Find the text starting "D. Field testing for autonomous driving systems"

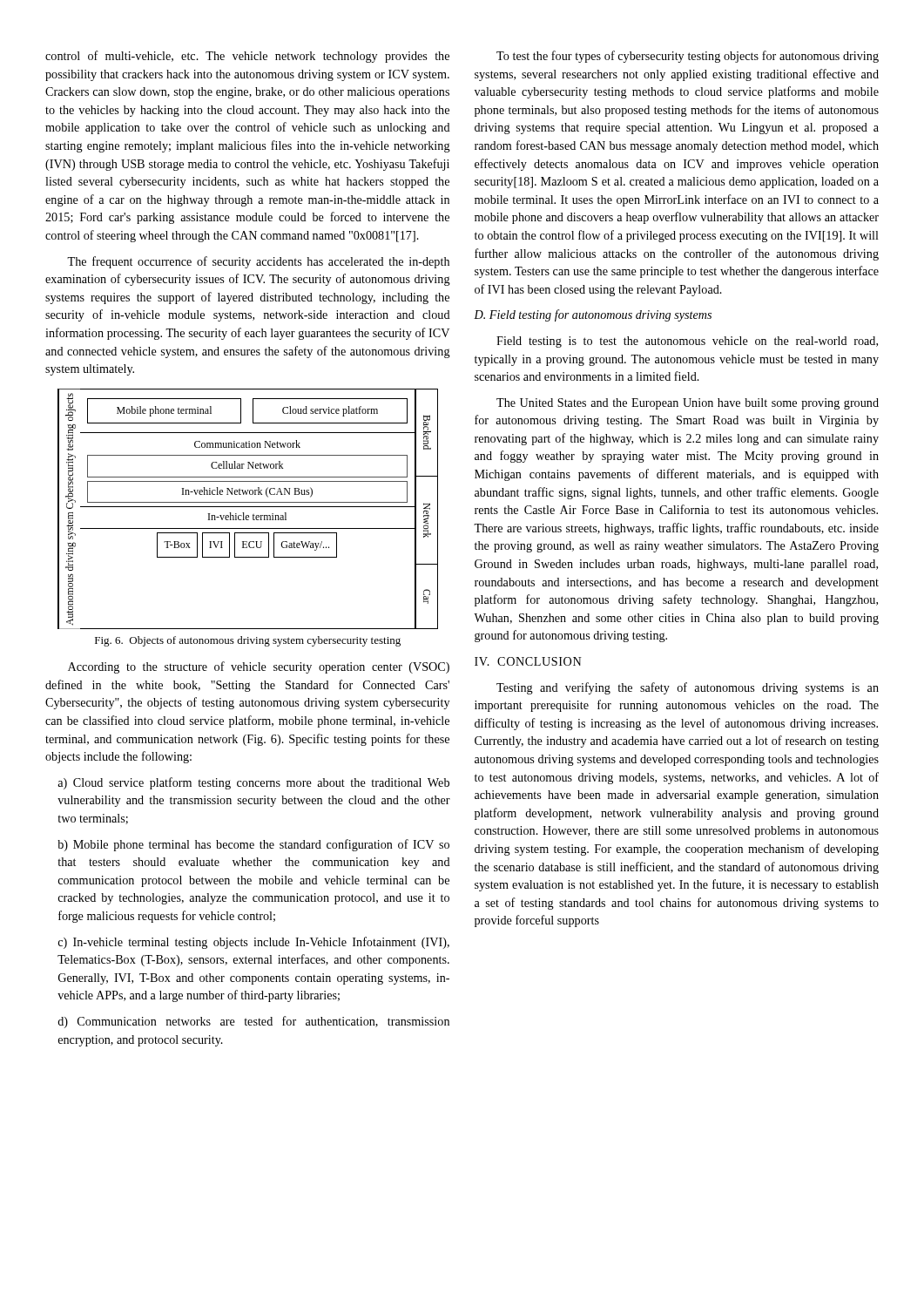[x=676, y=315]
